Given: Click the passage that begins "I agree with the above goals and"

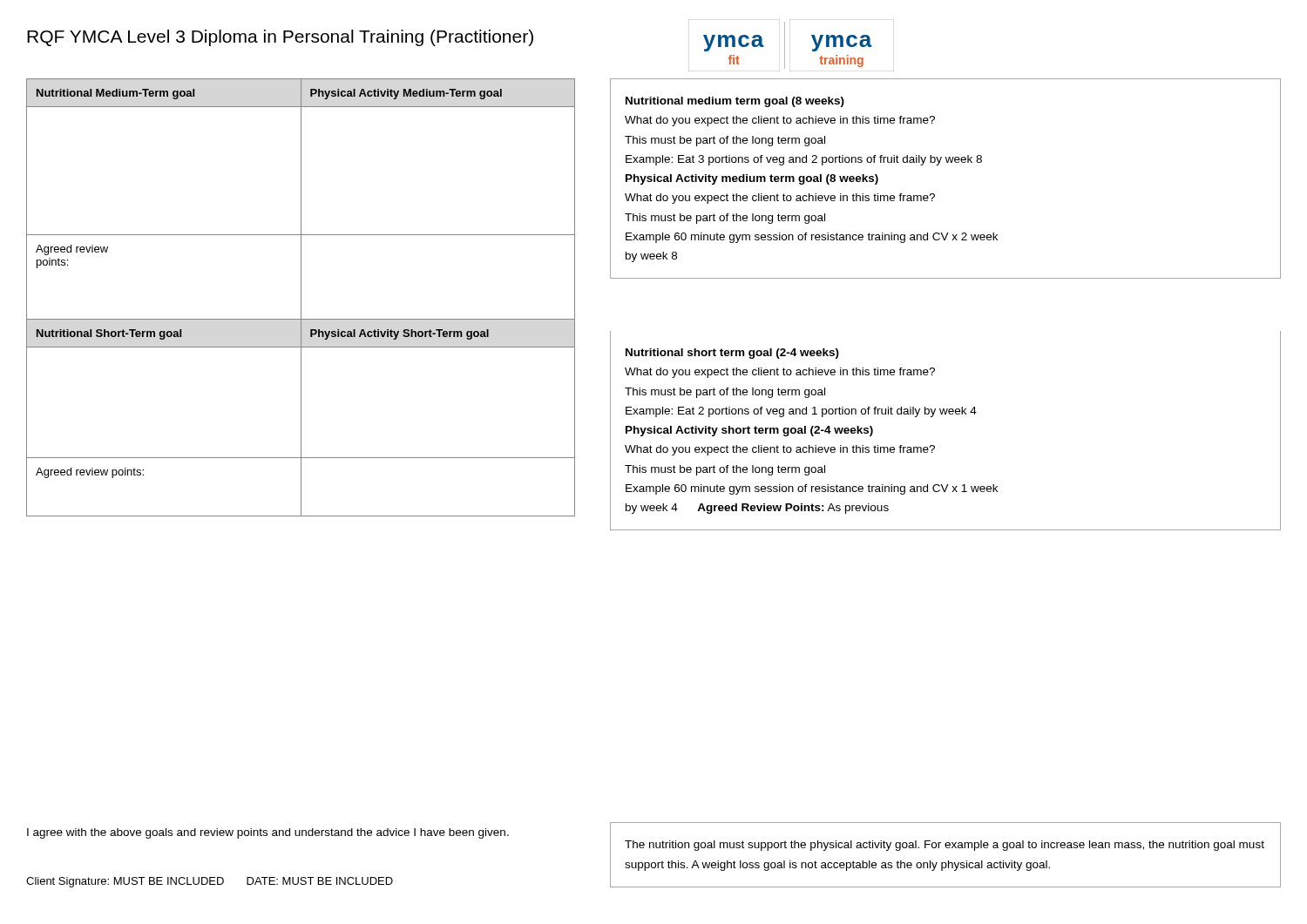Looking at the screenshot, I should pos(268,832).
